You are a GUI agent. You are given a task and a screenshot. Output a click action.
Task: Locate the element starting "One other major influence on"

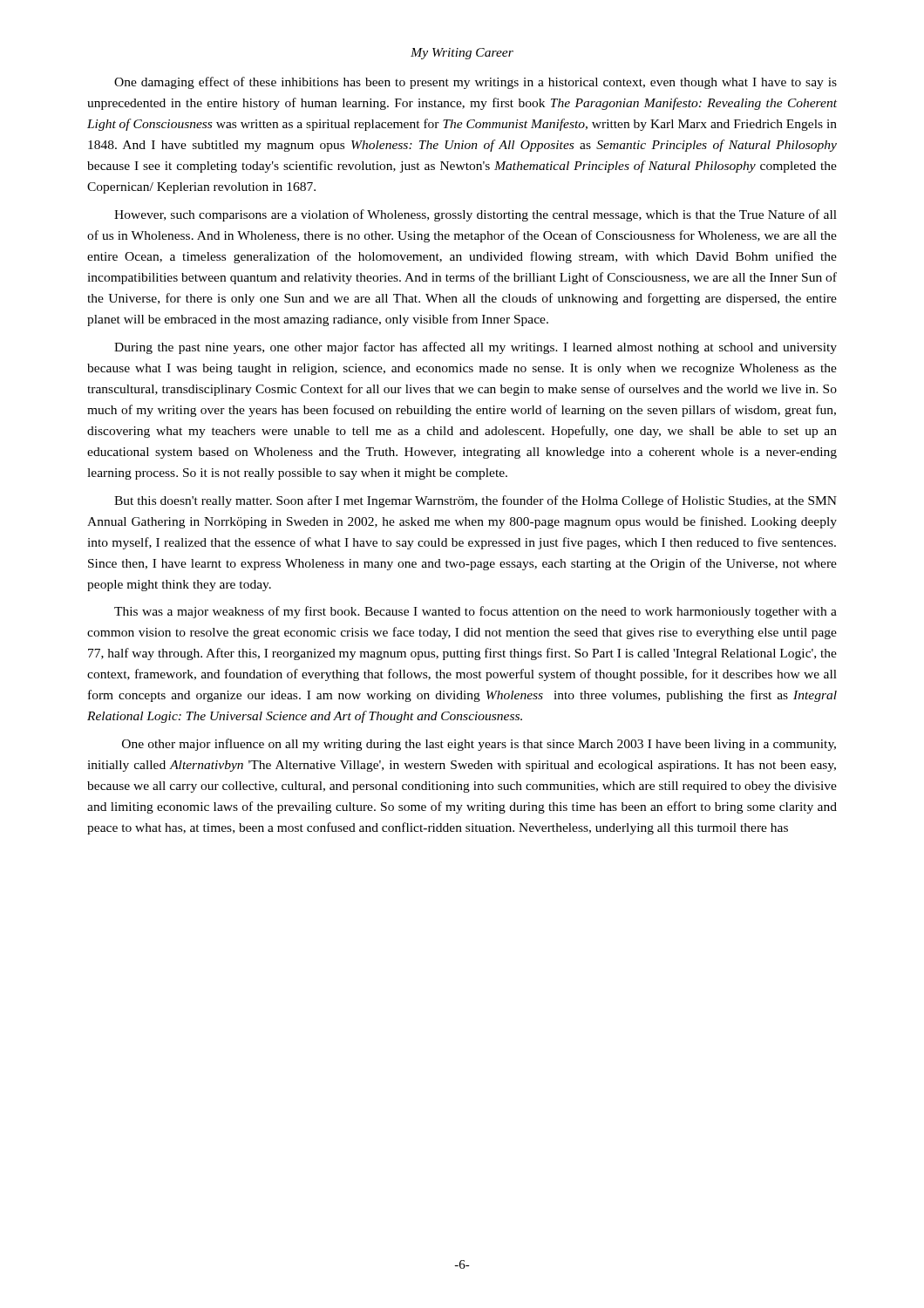(x=462, y=785)
